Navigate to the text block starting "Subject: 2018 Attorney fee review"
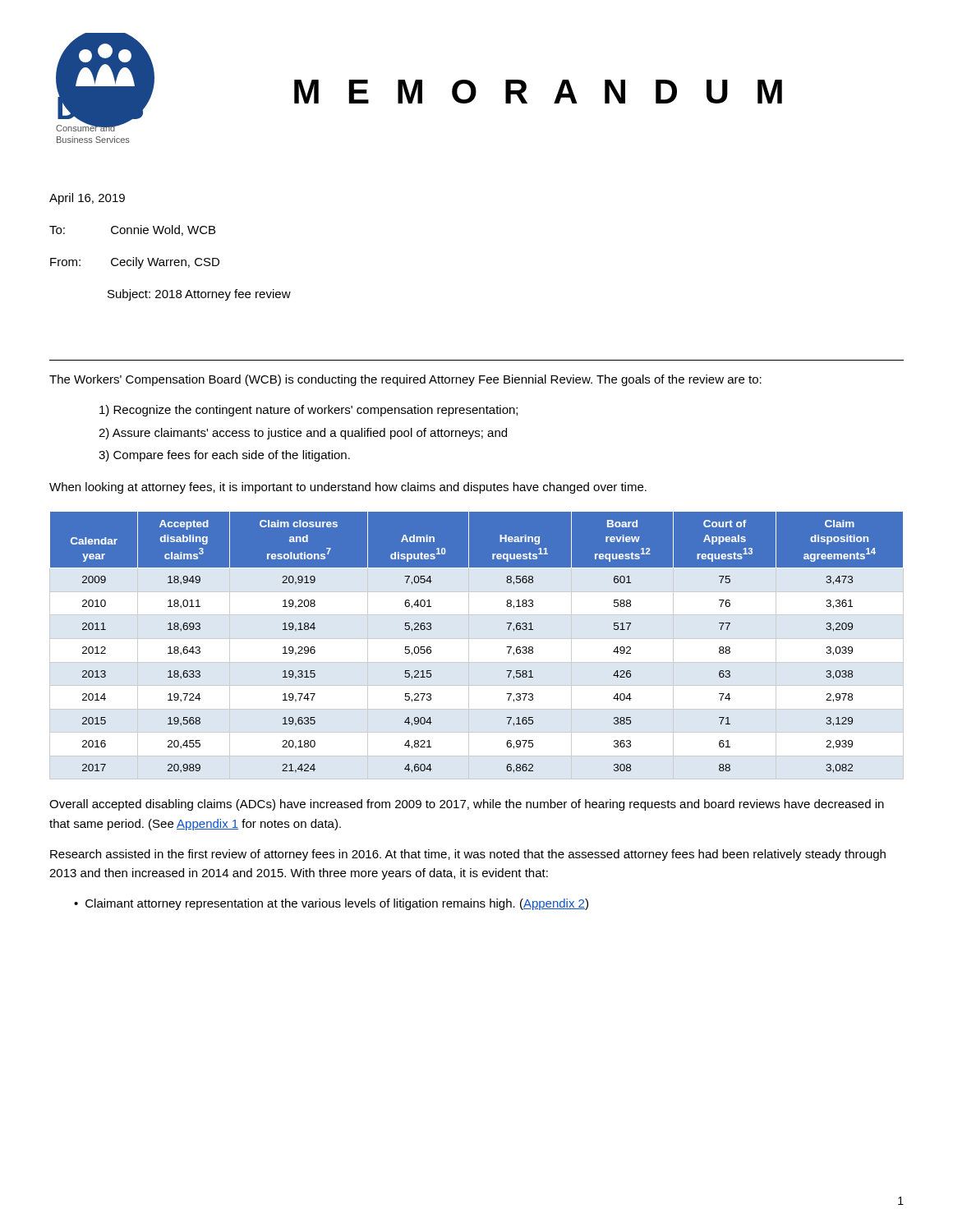This screenshot has width=953, height=1232. [199, 294]
